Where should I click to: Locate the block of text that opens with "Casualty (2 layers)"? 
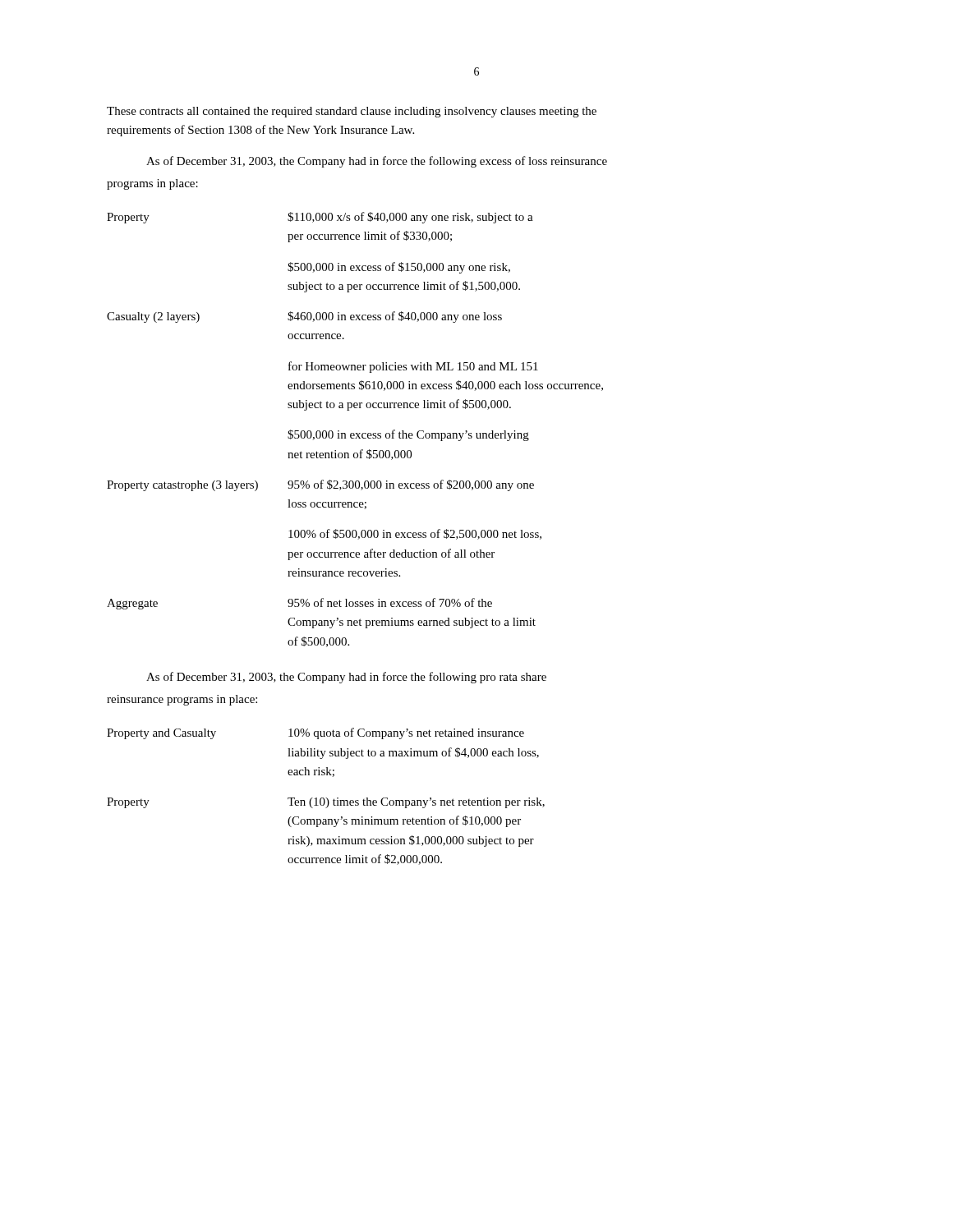(x=476, y=326)
